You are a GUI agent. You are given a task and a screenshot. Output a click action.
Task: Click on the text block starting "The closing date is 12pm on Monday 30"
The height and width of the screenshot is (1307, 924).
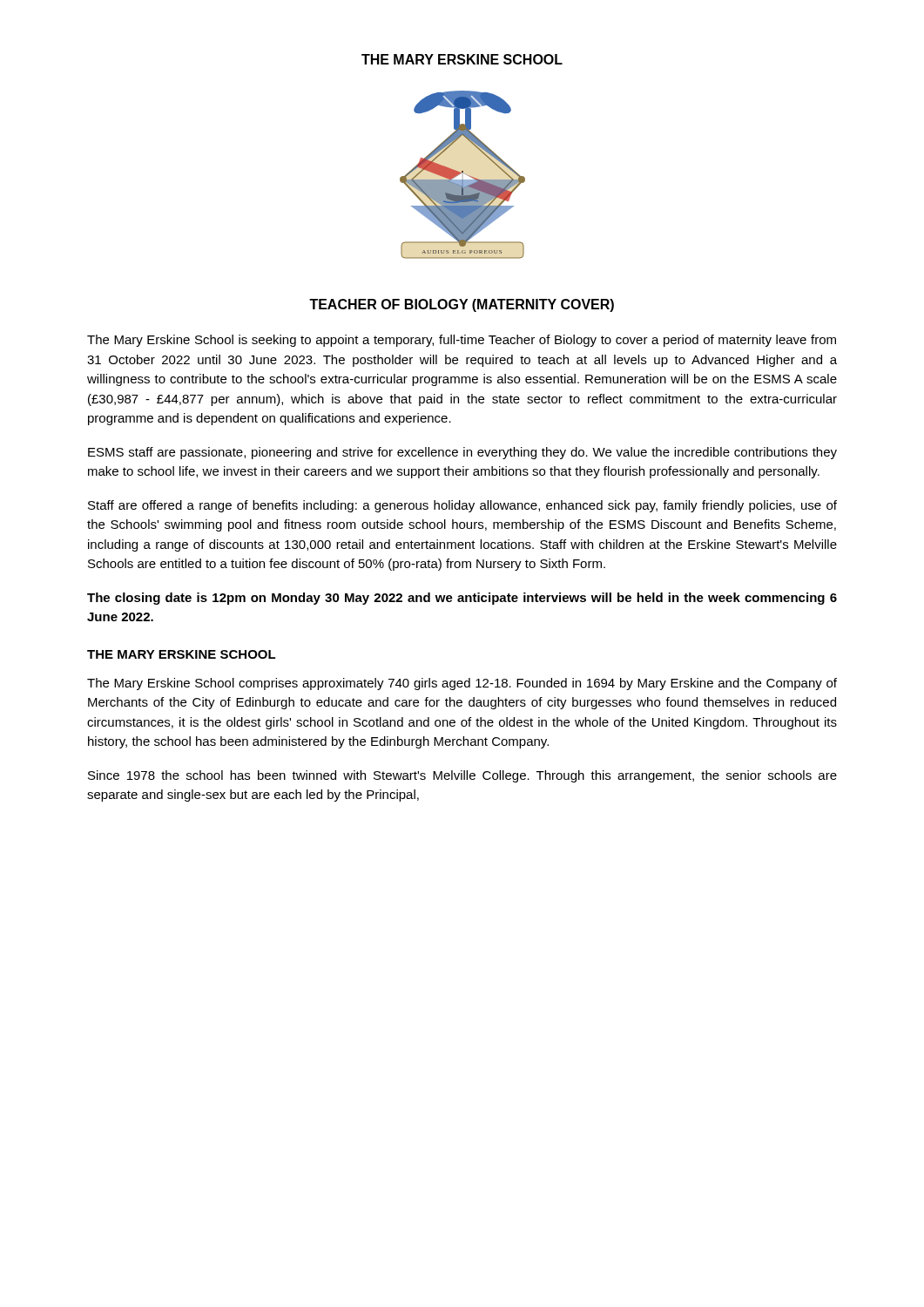(x=462, y=607)
